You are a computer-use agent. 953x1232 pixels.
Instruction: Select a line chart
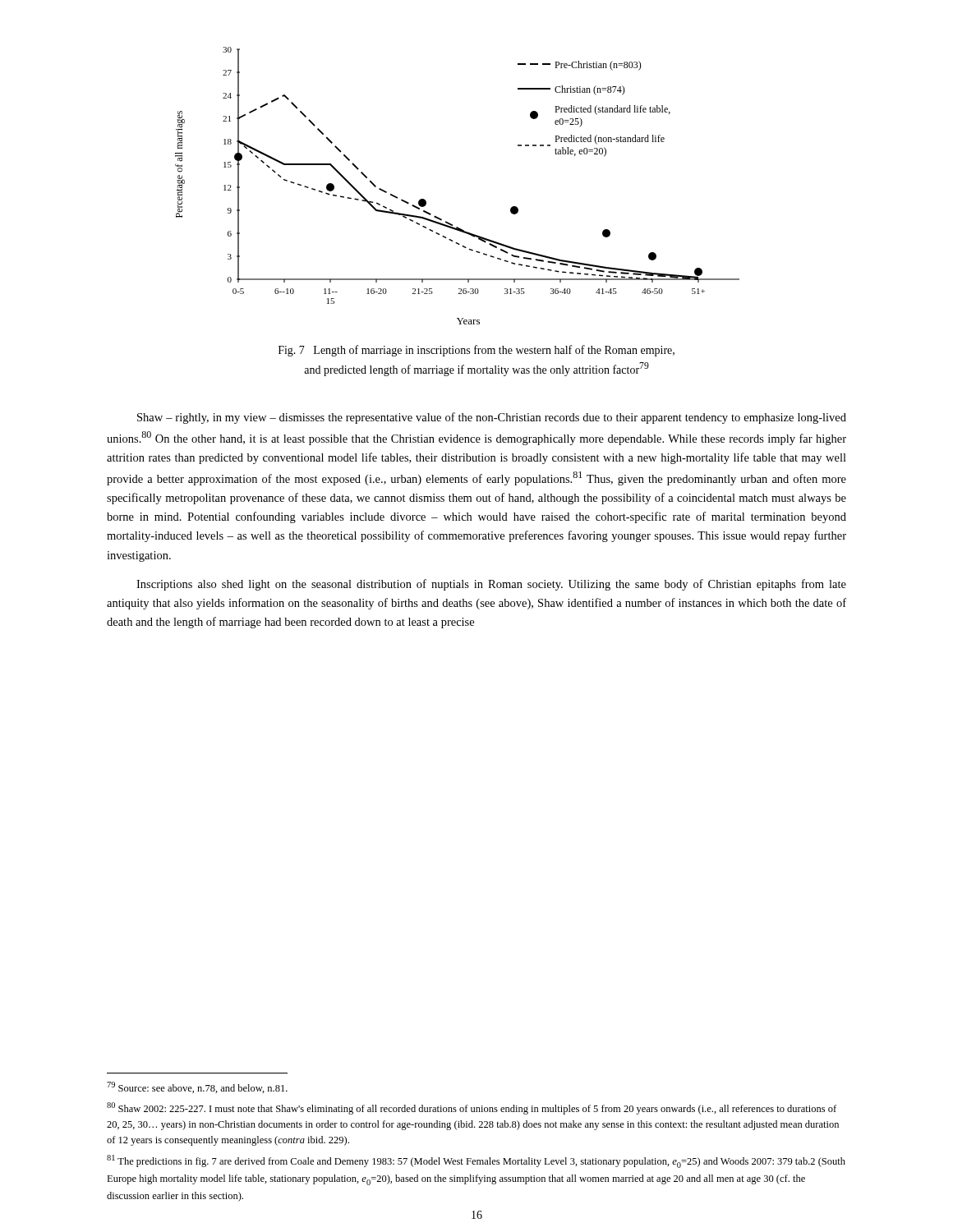pos(476,185)
